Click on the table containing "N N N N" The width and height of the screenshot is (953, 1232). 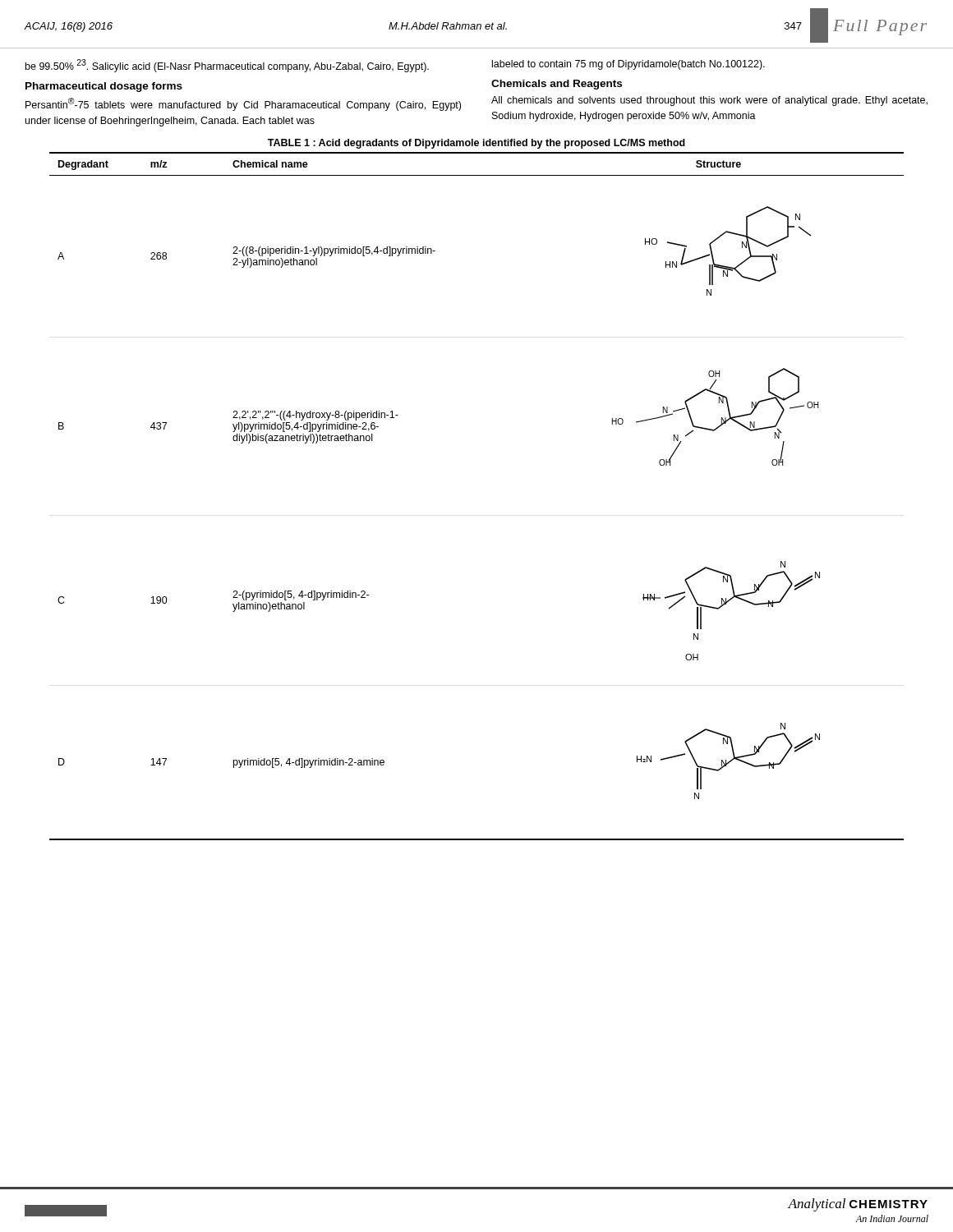[x=476, y=496]
